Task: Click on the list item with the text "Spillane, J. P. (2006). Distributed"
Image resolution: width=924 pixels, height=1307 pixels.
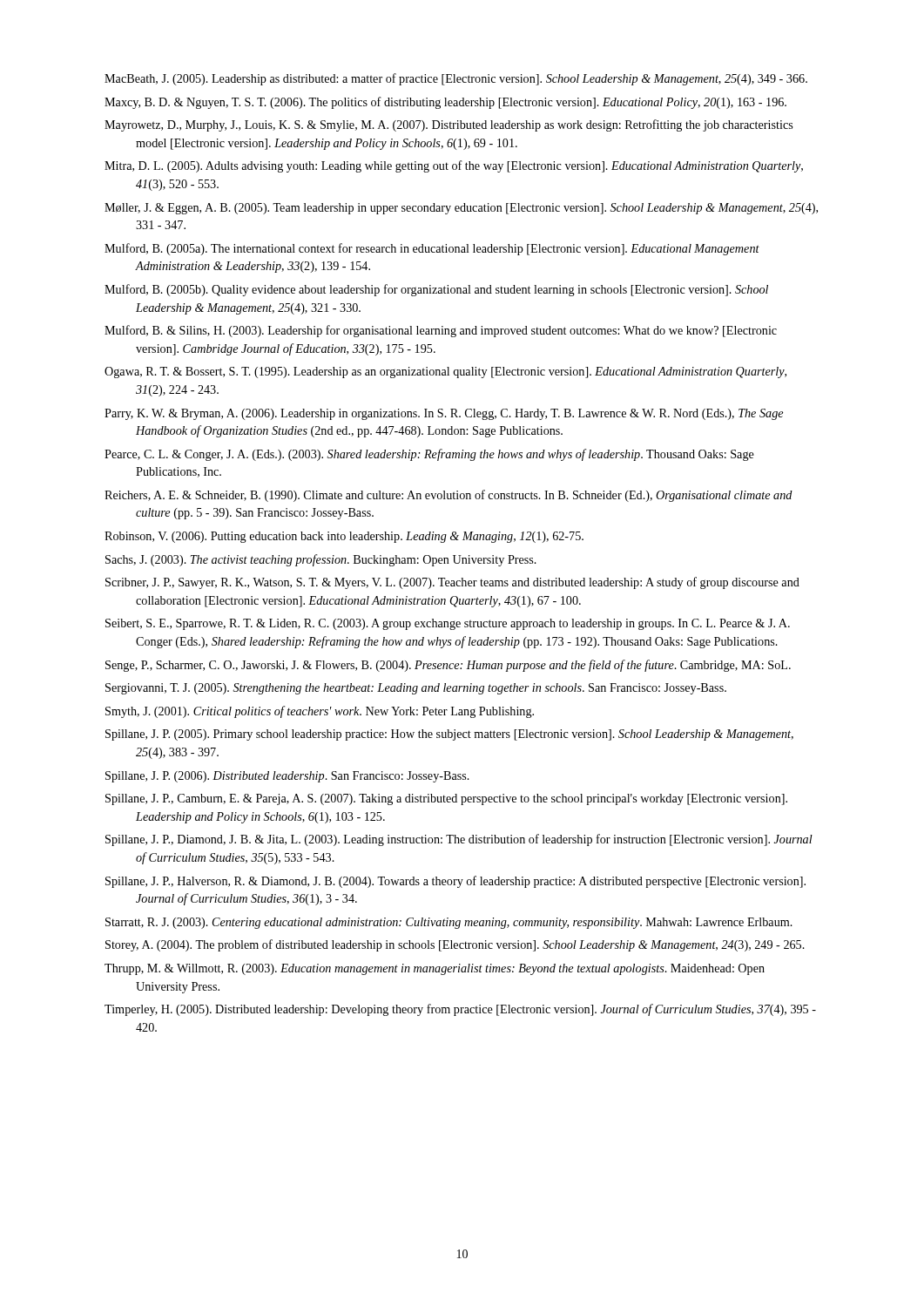Action: [x=287, y=775]
